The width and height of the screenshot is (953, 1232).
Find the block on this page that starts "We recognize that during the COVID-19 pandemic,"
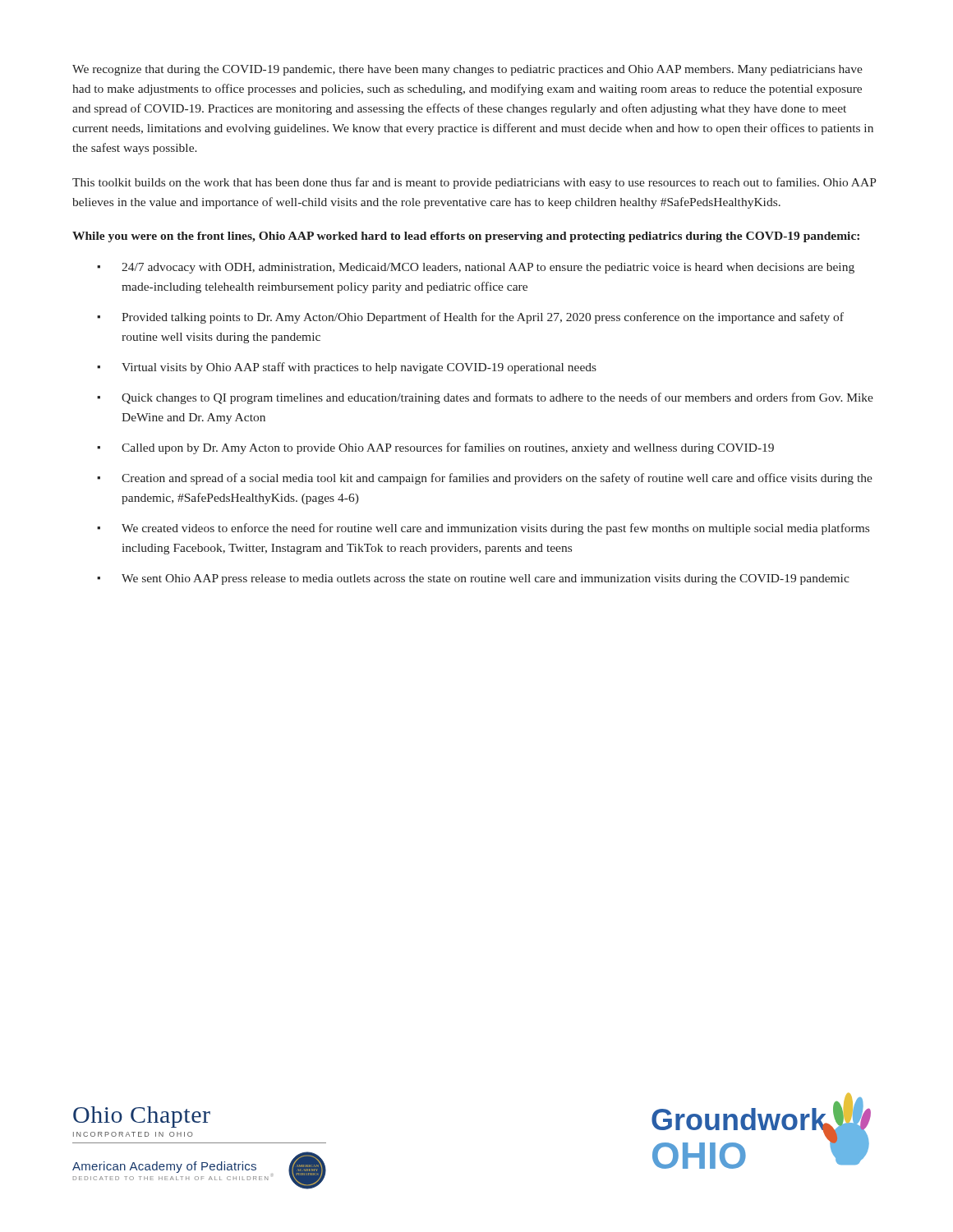[x=473, y=108]
